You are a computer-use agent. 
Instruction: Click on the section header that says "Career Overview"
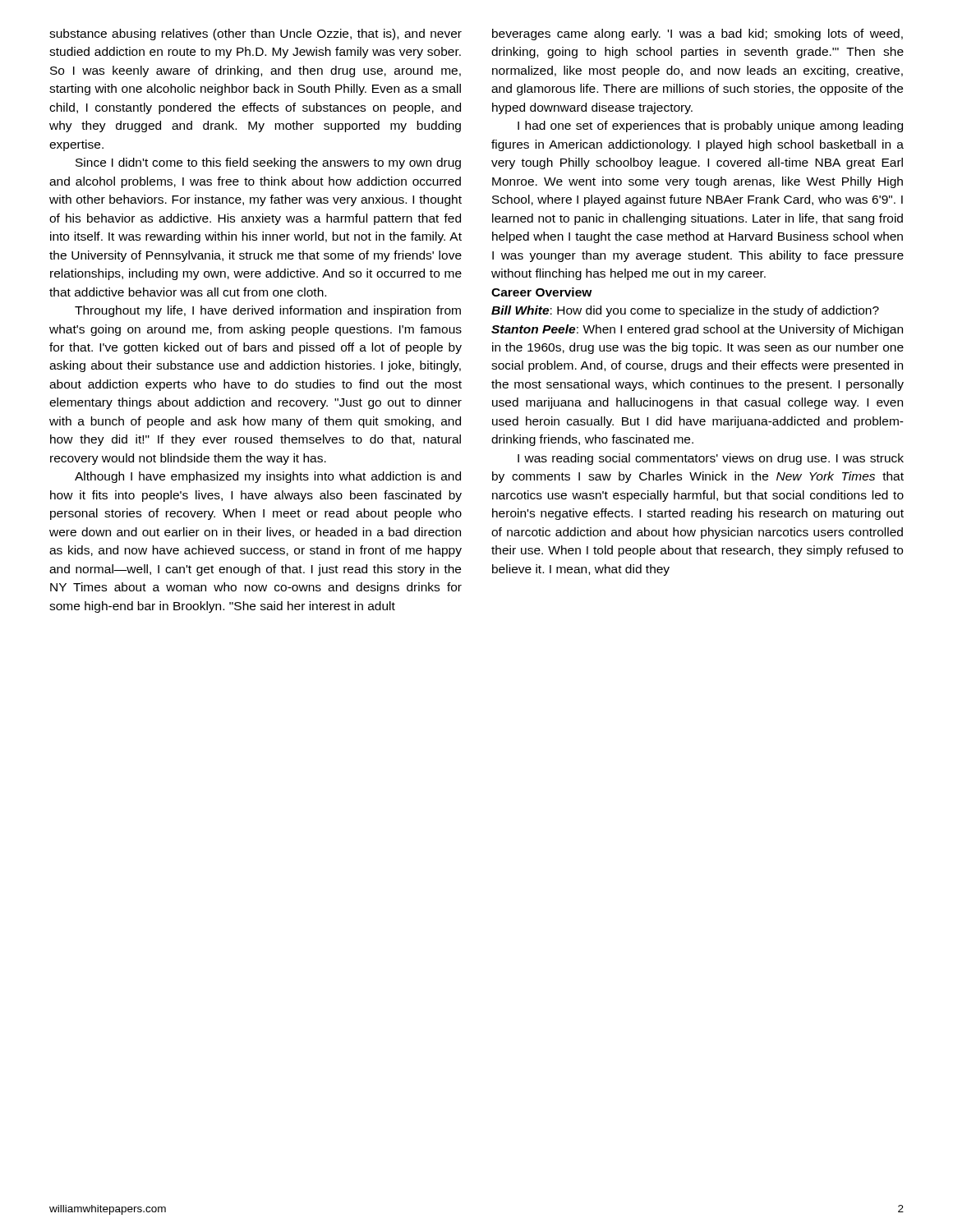(x=542, y=292)
